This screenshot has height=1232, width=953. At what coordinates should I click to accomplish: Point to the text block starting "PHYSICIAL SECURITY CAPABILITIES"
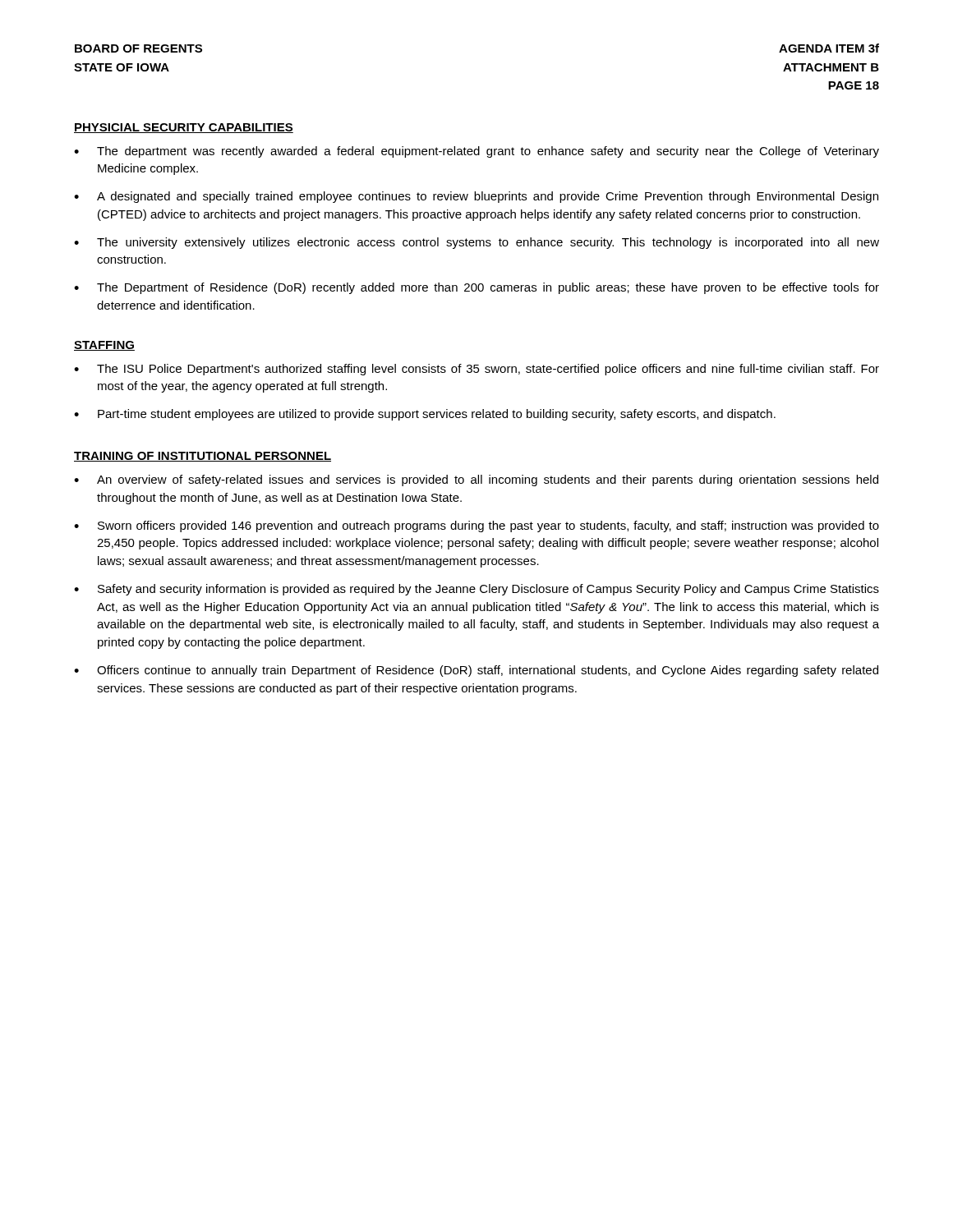[x=184, y=126]
